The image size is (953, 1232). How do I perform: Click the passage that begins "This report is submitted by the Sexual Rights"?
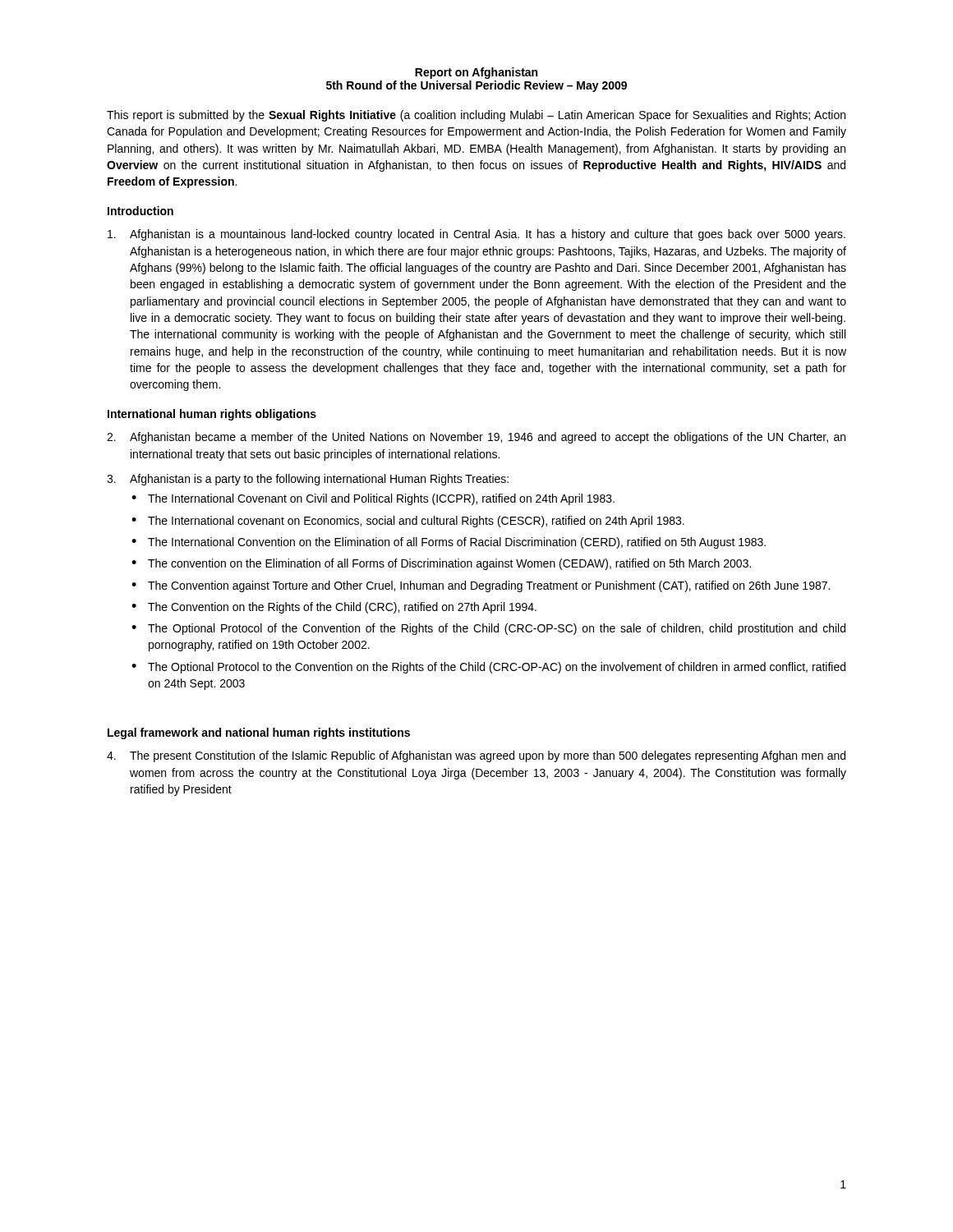(476, 148)
